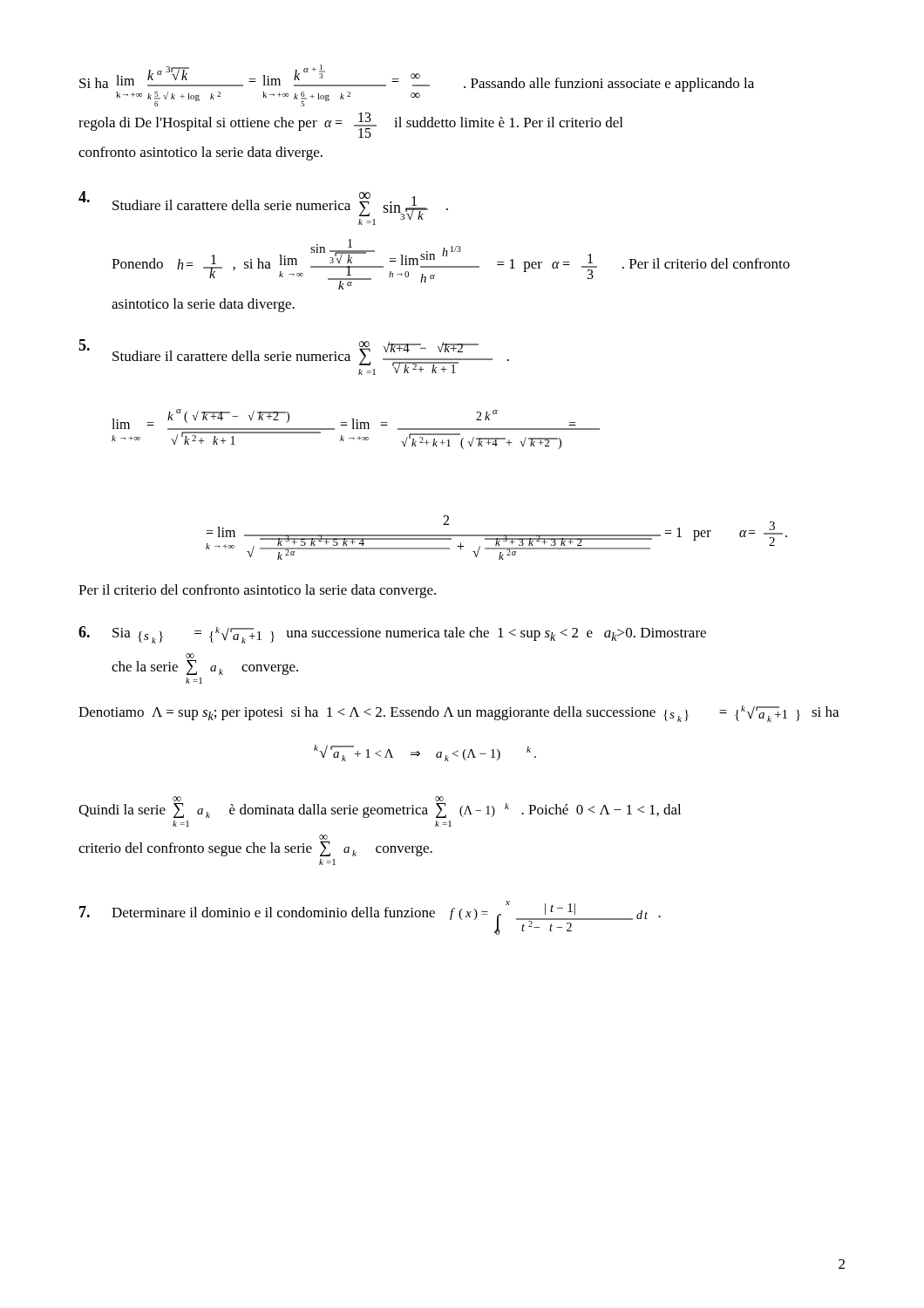The width and height of the screenshot is (924, 1308).
Task: Click the formula that begins "lim k →+∞ = k α ("
Action: pos(356,419)
